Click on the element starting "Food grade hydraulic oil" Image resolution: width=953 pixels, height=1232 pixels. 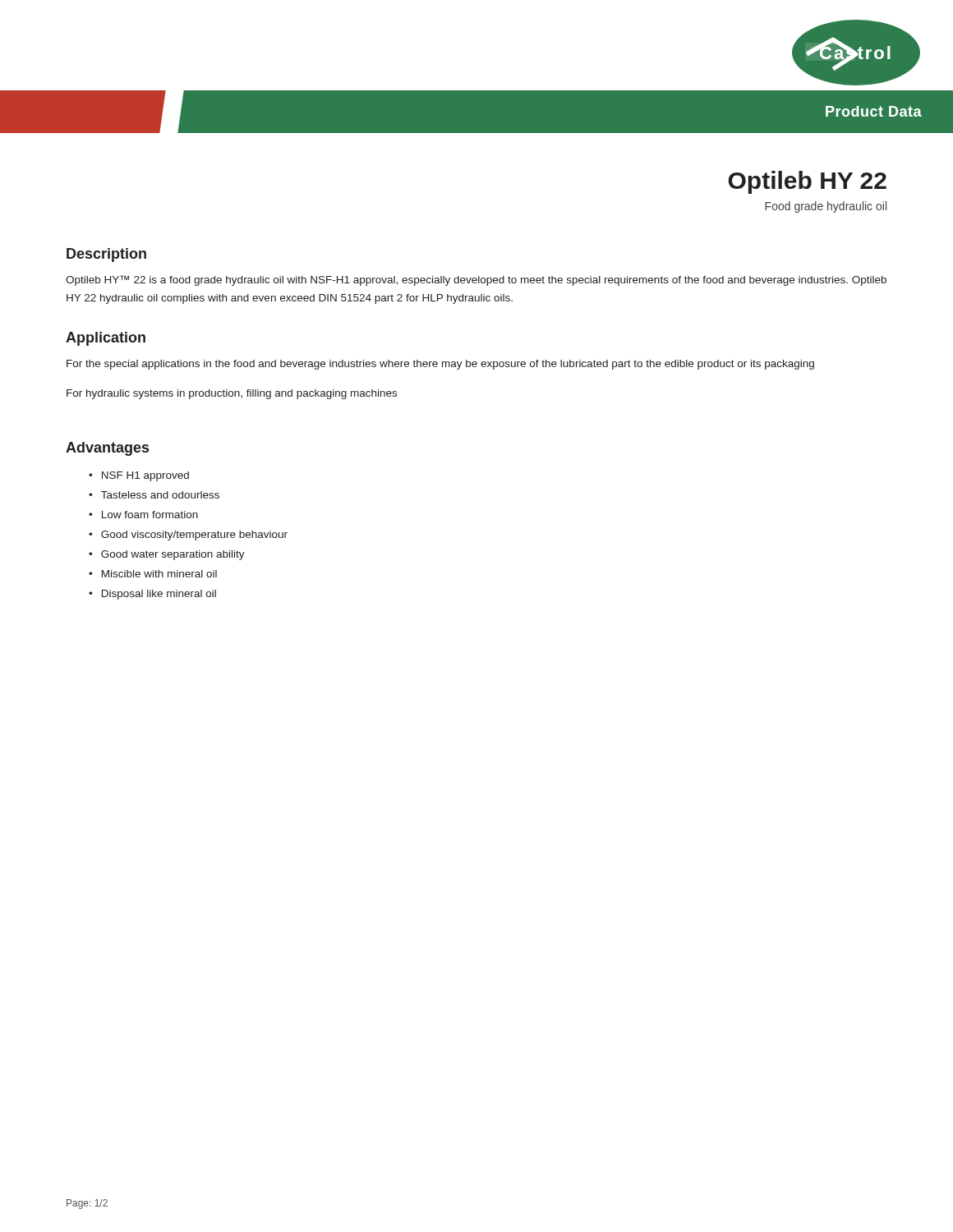tap(826, 206)
